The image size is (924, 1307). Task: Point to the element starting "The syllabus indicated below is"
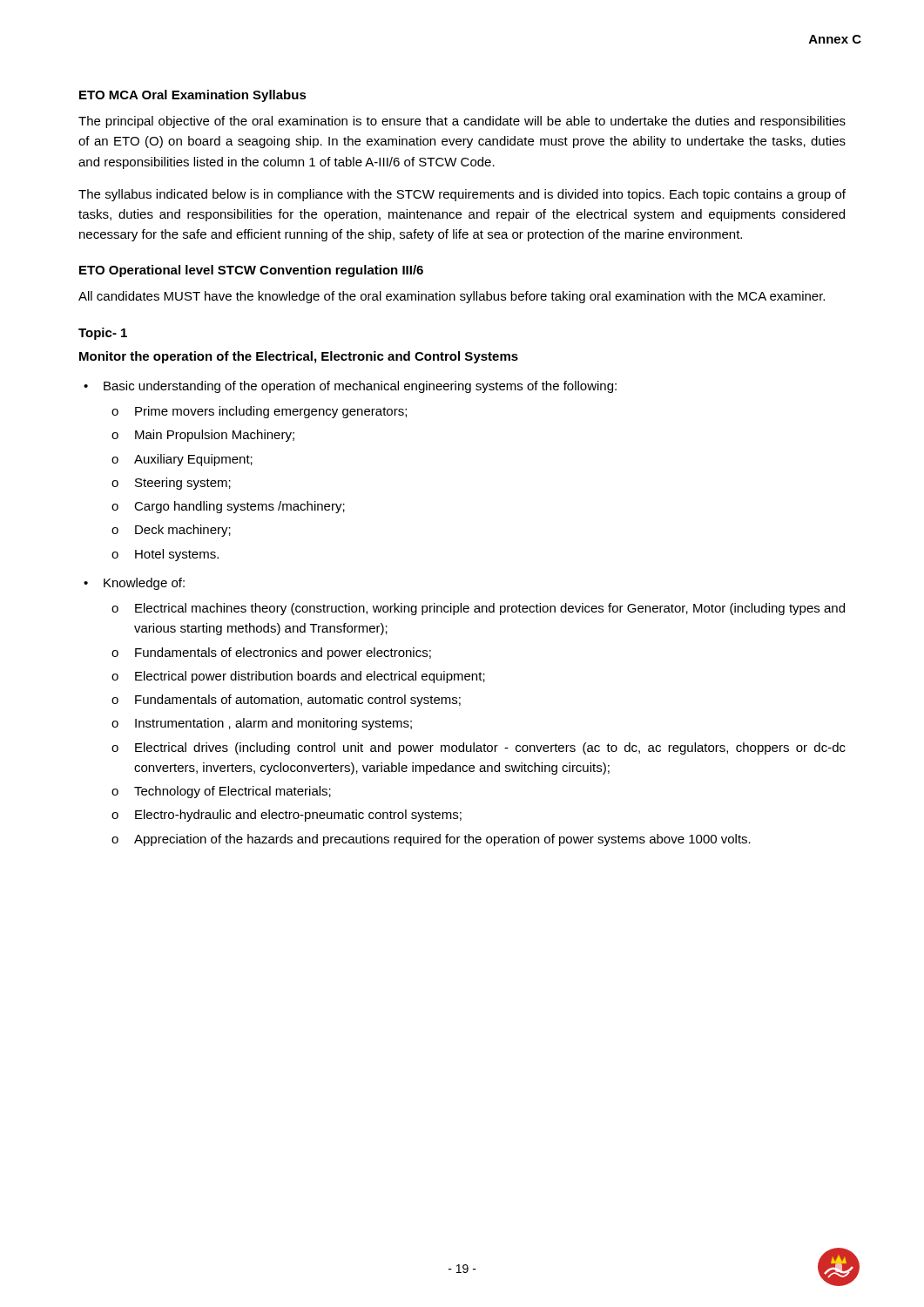pos(462,214)
